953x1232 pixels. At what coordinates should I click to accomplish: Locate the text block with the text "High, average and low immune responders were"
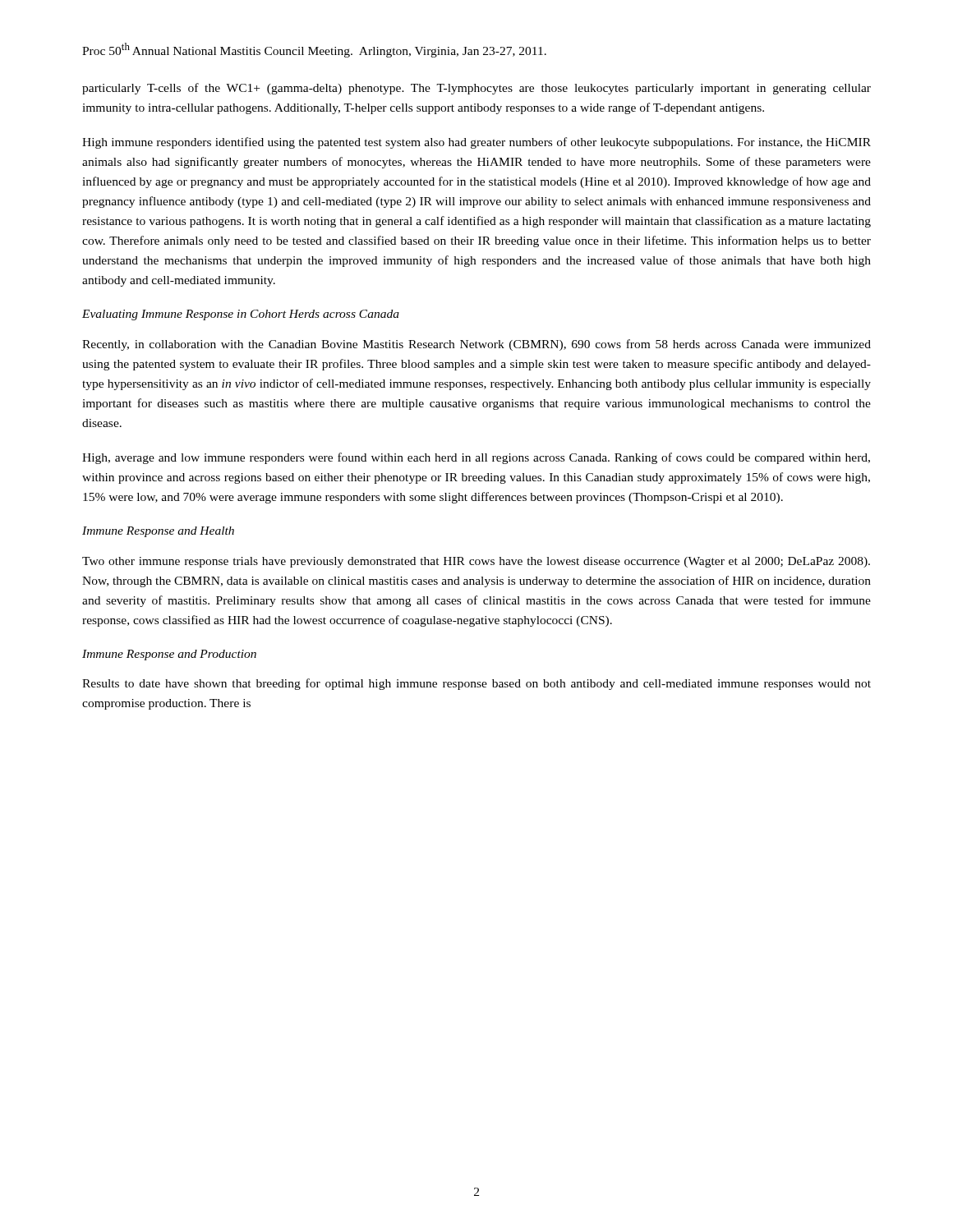[x=476, y=477]
